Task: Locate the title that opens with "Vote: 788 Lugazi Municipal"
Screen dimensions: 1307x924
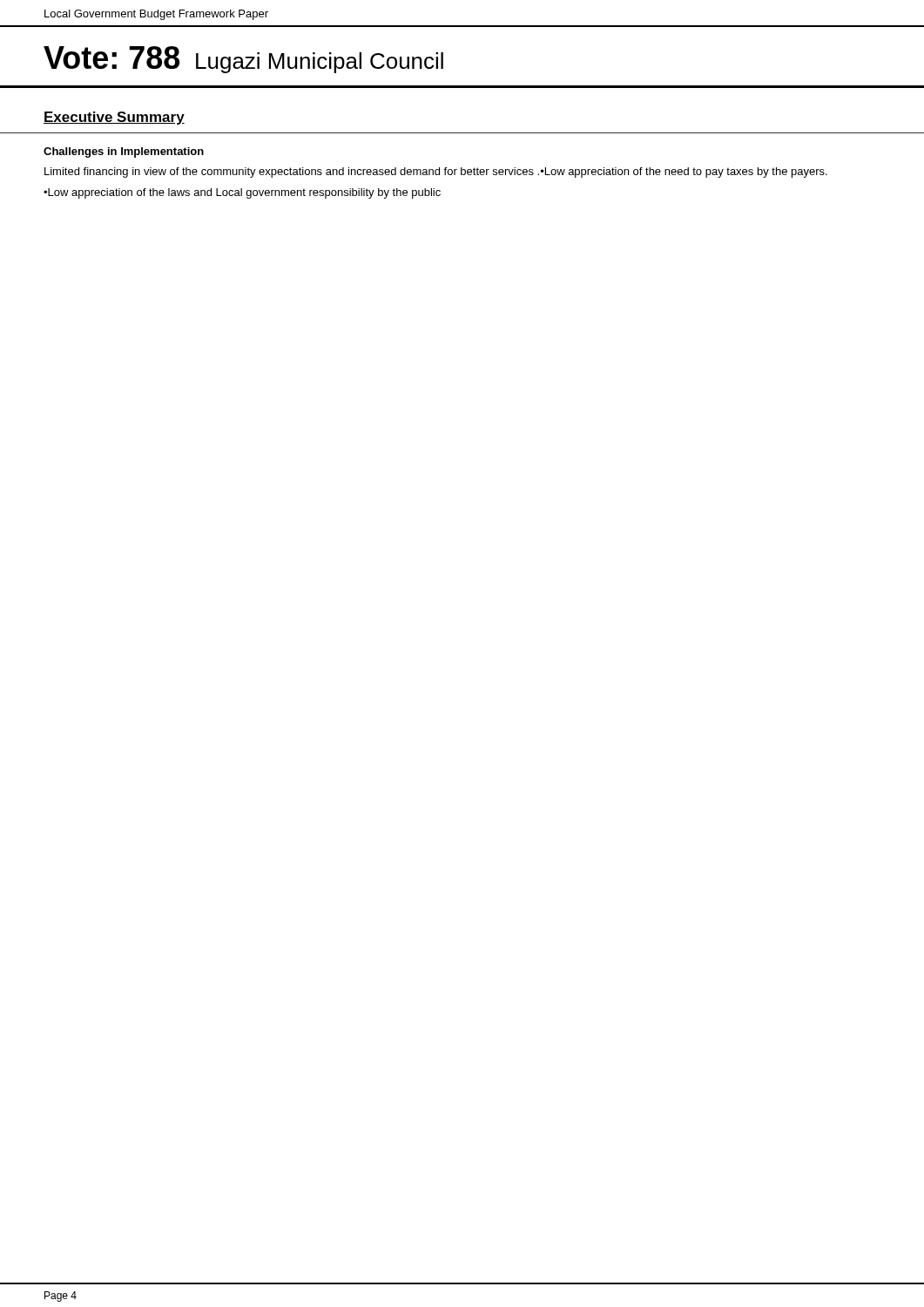Action: [x=244, y=58]
